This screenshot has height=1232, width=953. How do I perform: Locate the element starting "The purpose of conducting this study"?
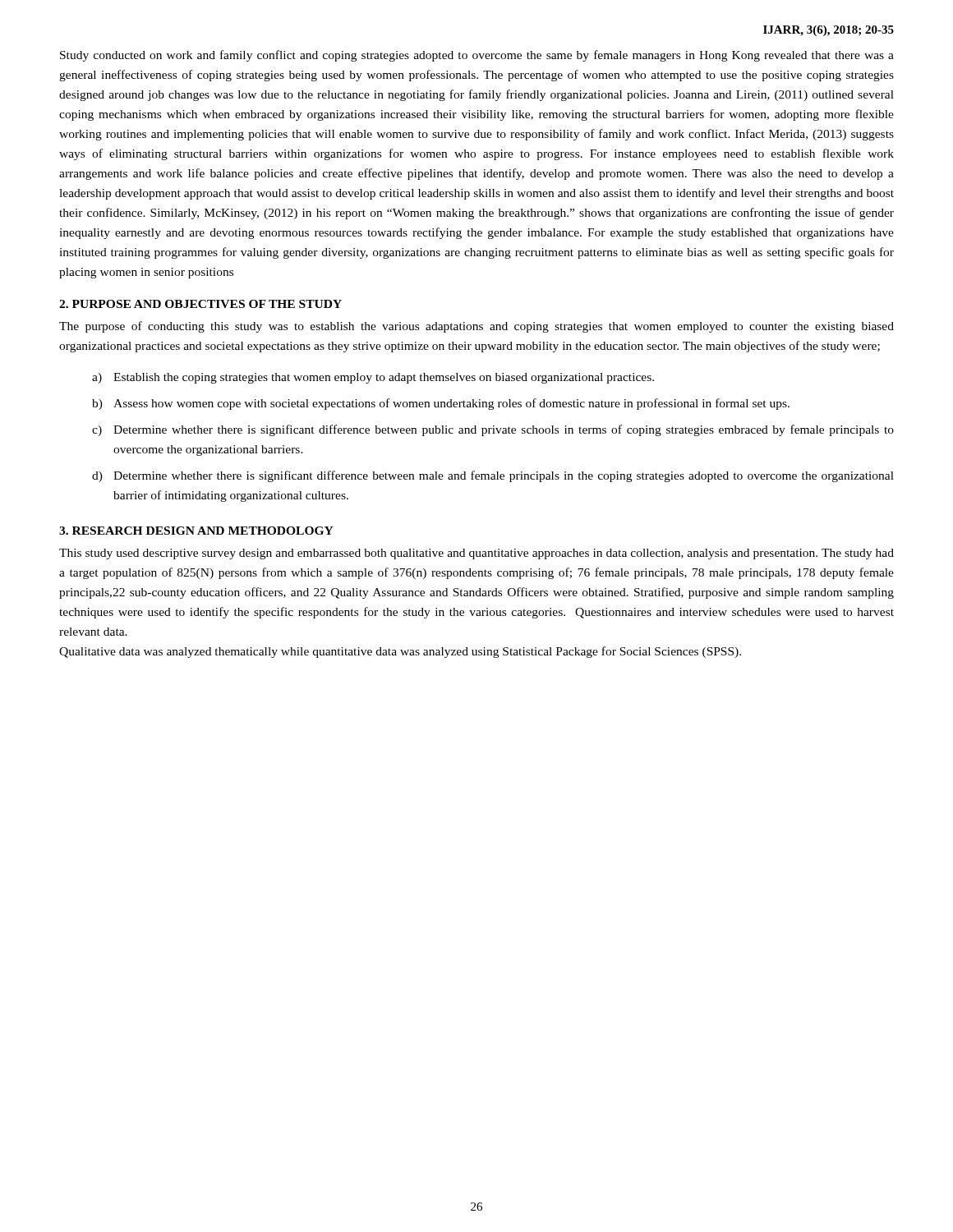coord(476,336)
